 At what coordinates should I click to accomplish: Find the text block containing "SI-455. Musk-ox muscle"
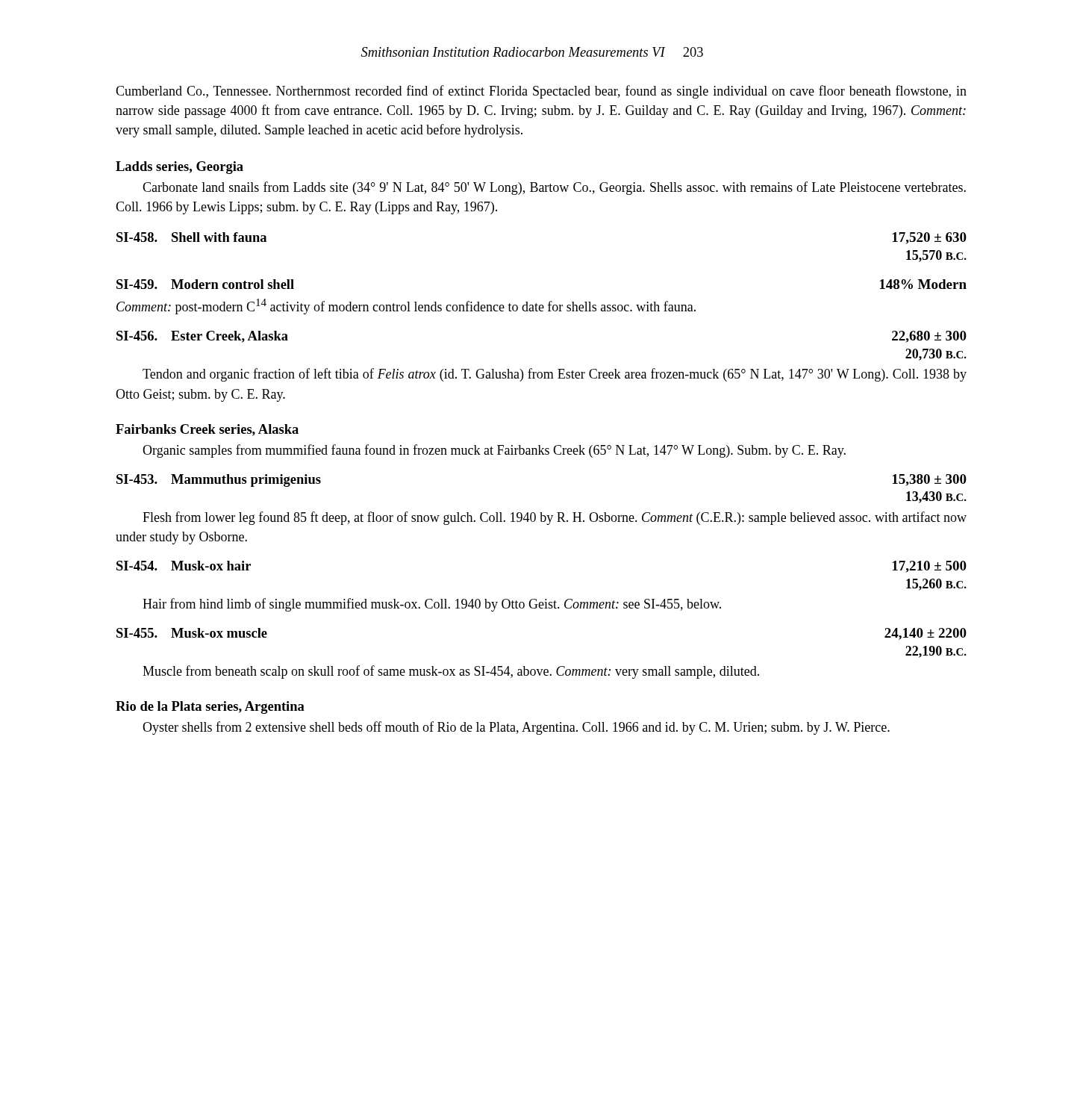coord(139,634)
